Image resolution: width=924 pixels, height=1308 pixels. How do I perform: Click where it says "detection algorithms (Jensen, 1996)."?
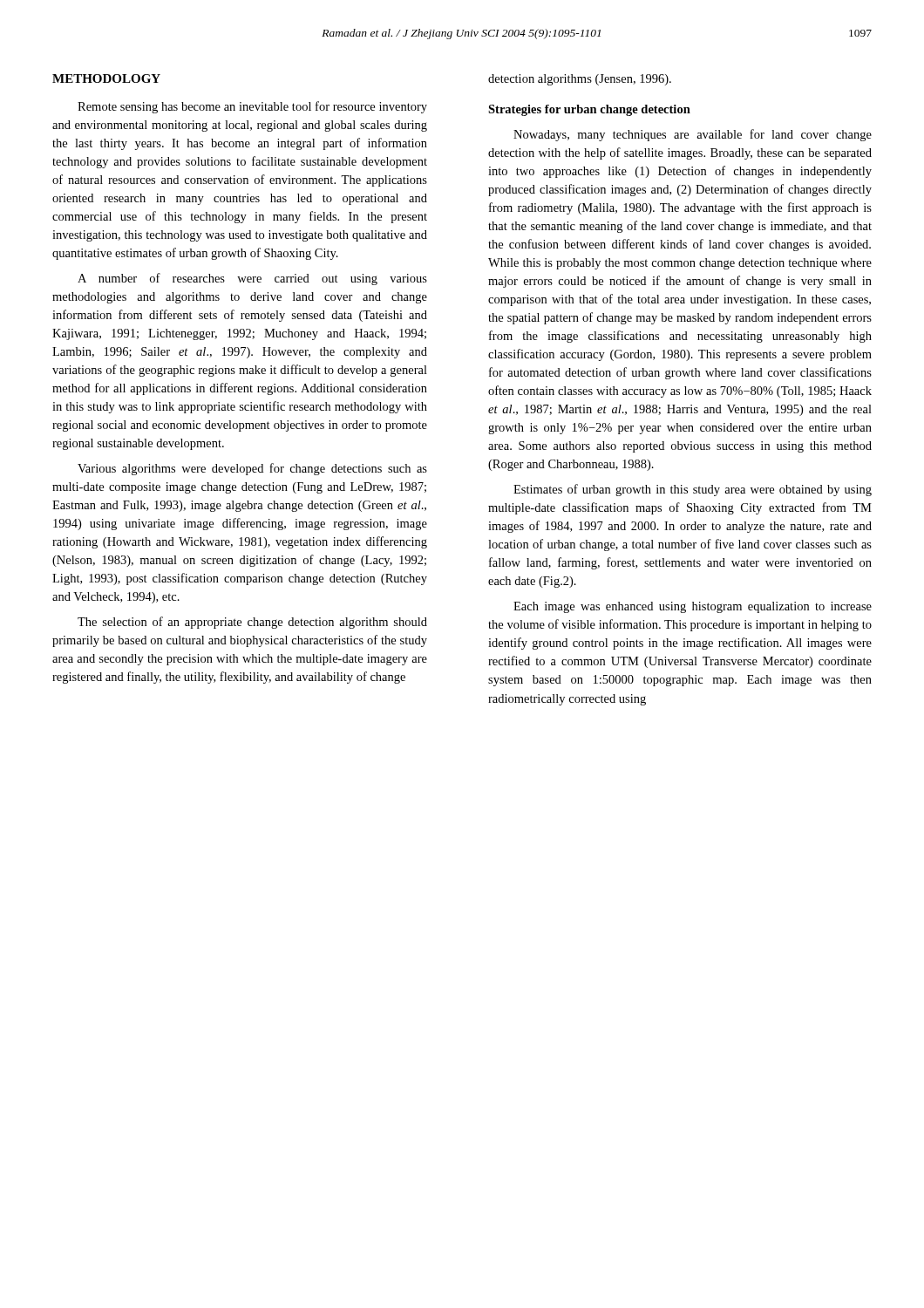click(x=680, y=79)
